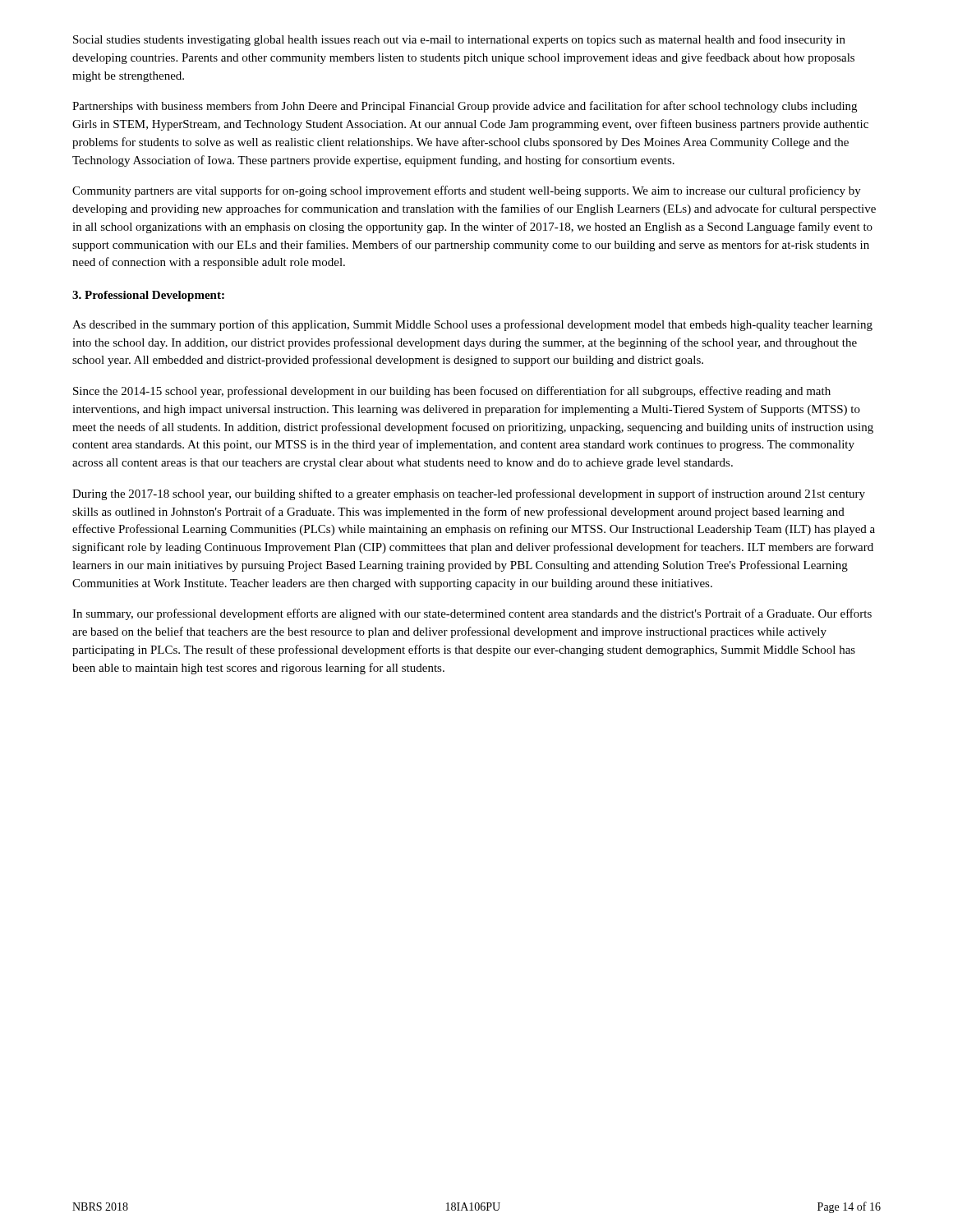Select the text block that reads "Since the 2014-15"
953x1232 pixels.
point(476,427)
